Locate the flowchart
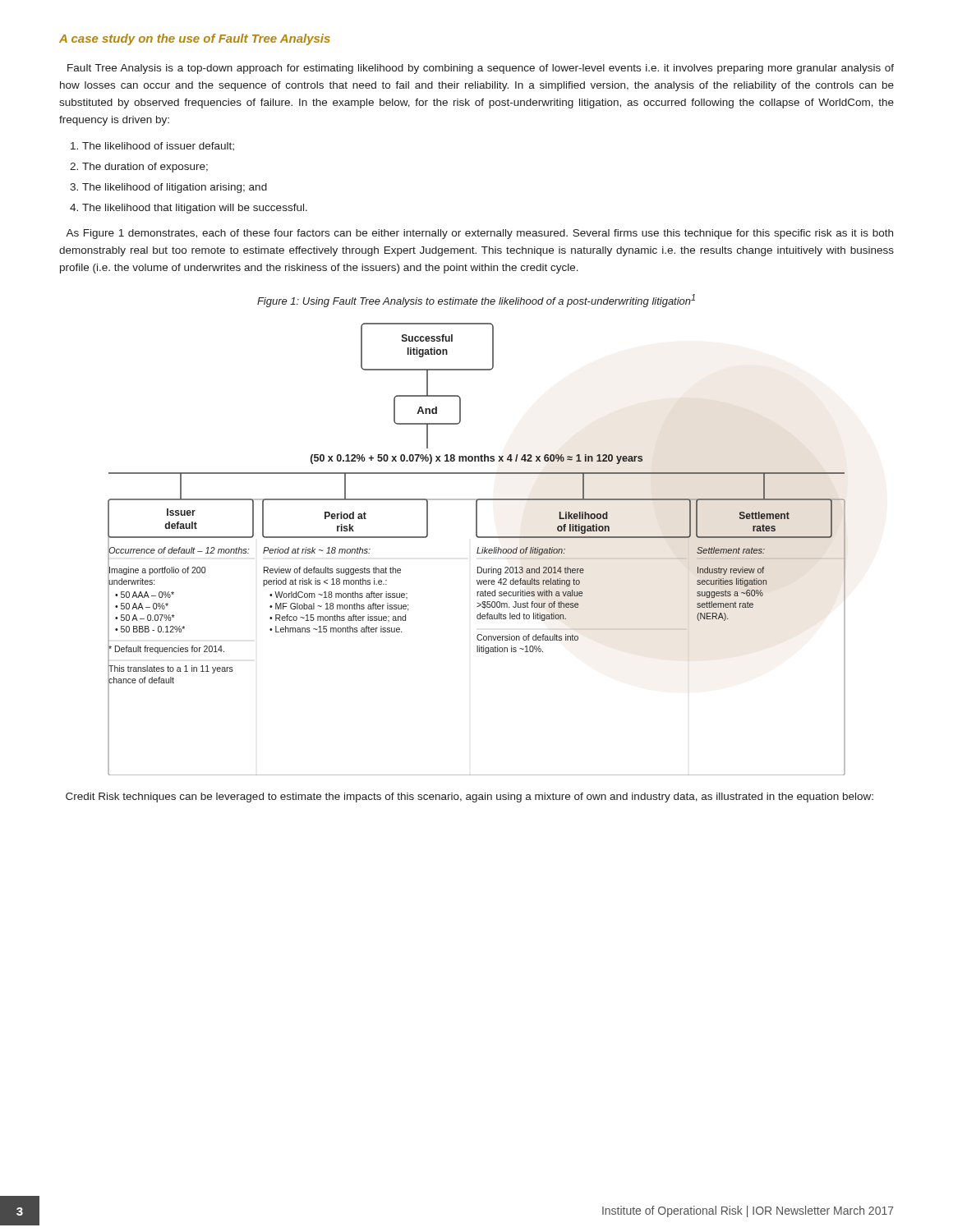 pos(476,545)
